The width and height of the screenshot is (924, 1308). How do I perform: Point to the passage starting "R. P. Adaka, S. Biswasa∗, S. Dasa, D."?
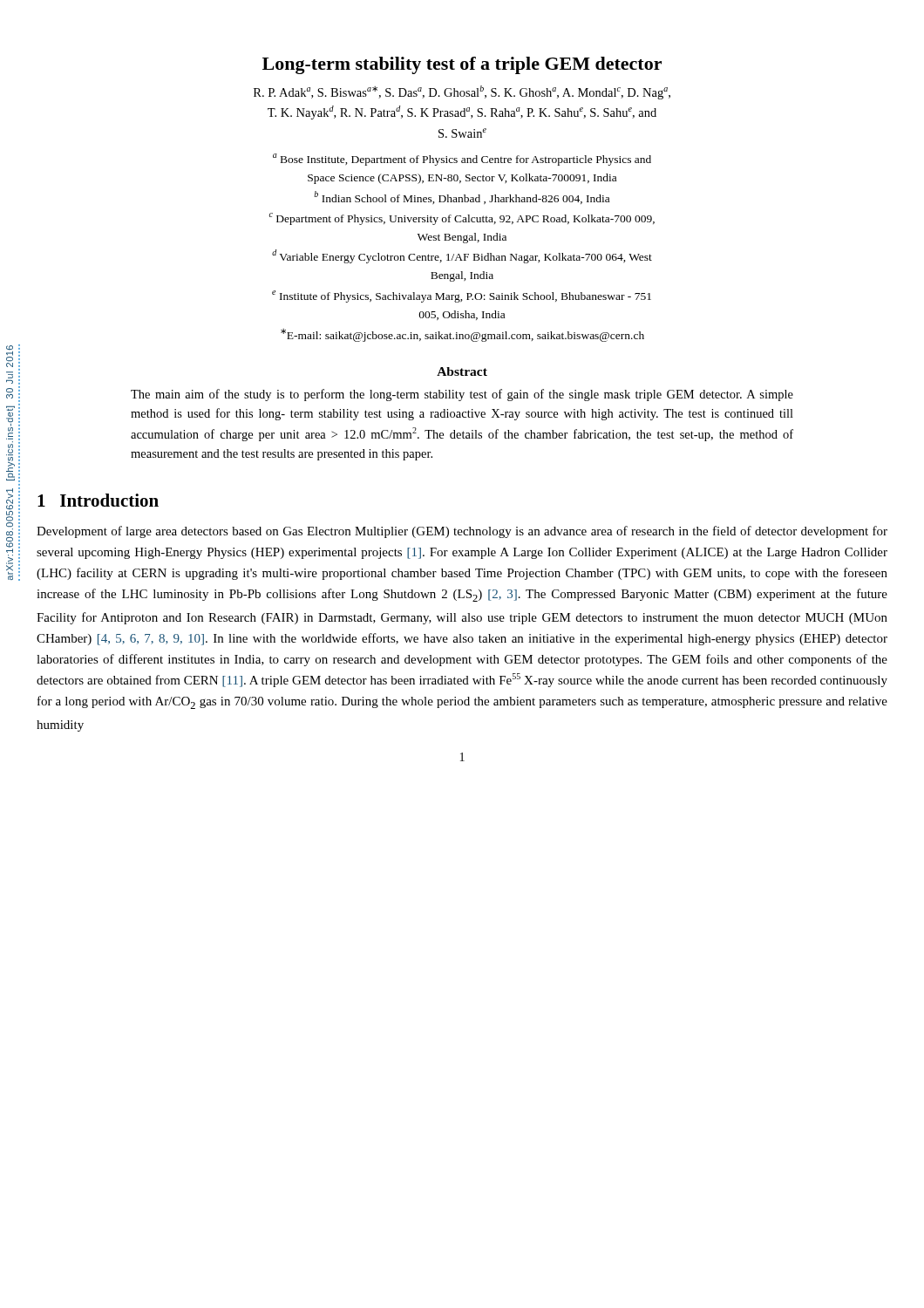(462, 112)
